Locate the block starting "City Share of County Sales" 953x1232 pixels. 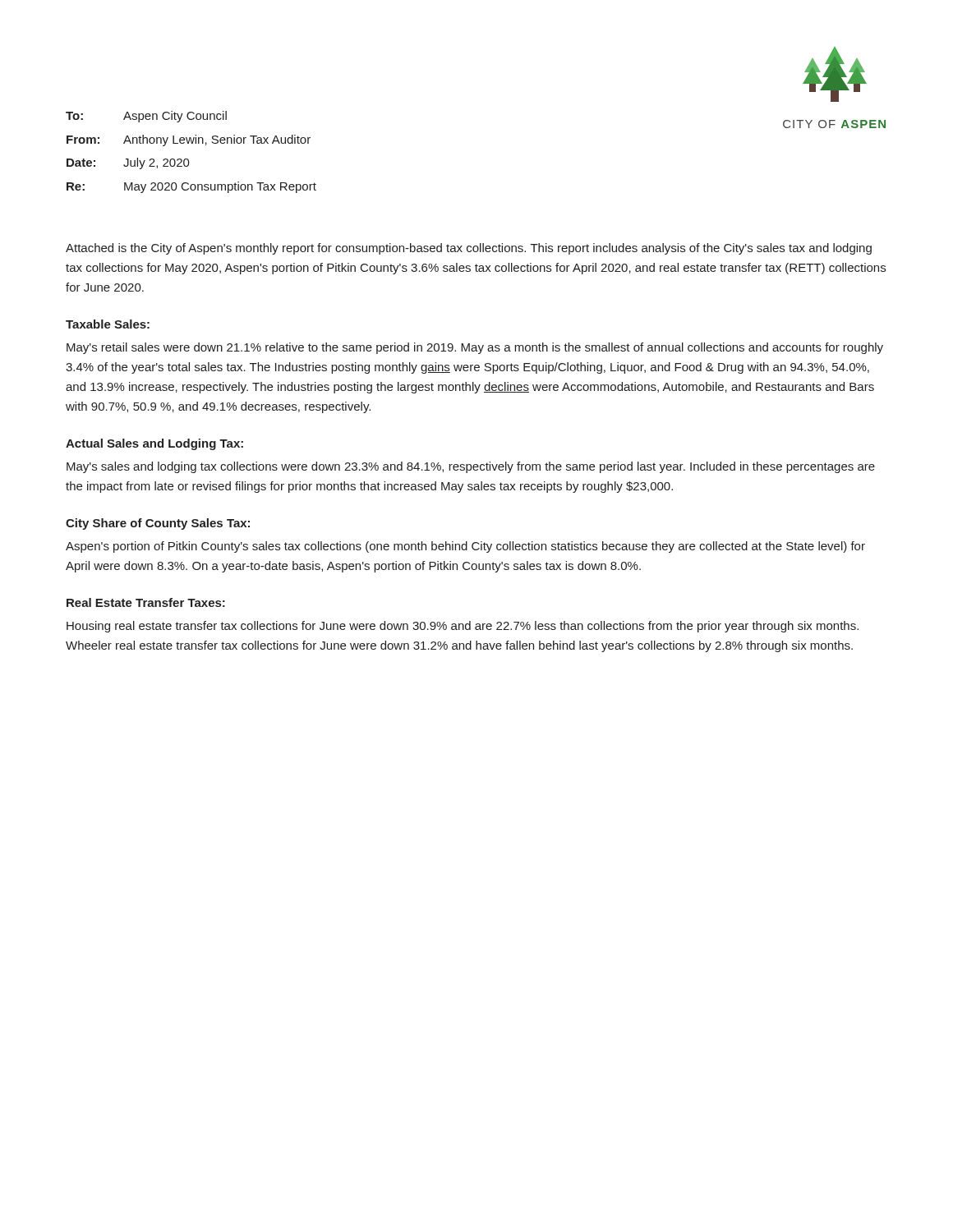(158, 523)
